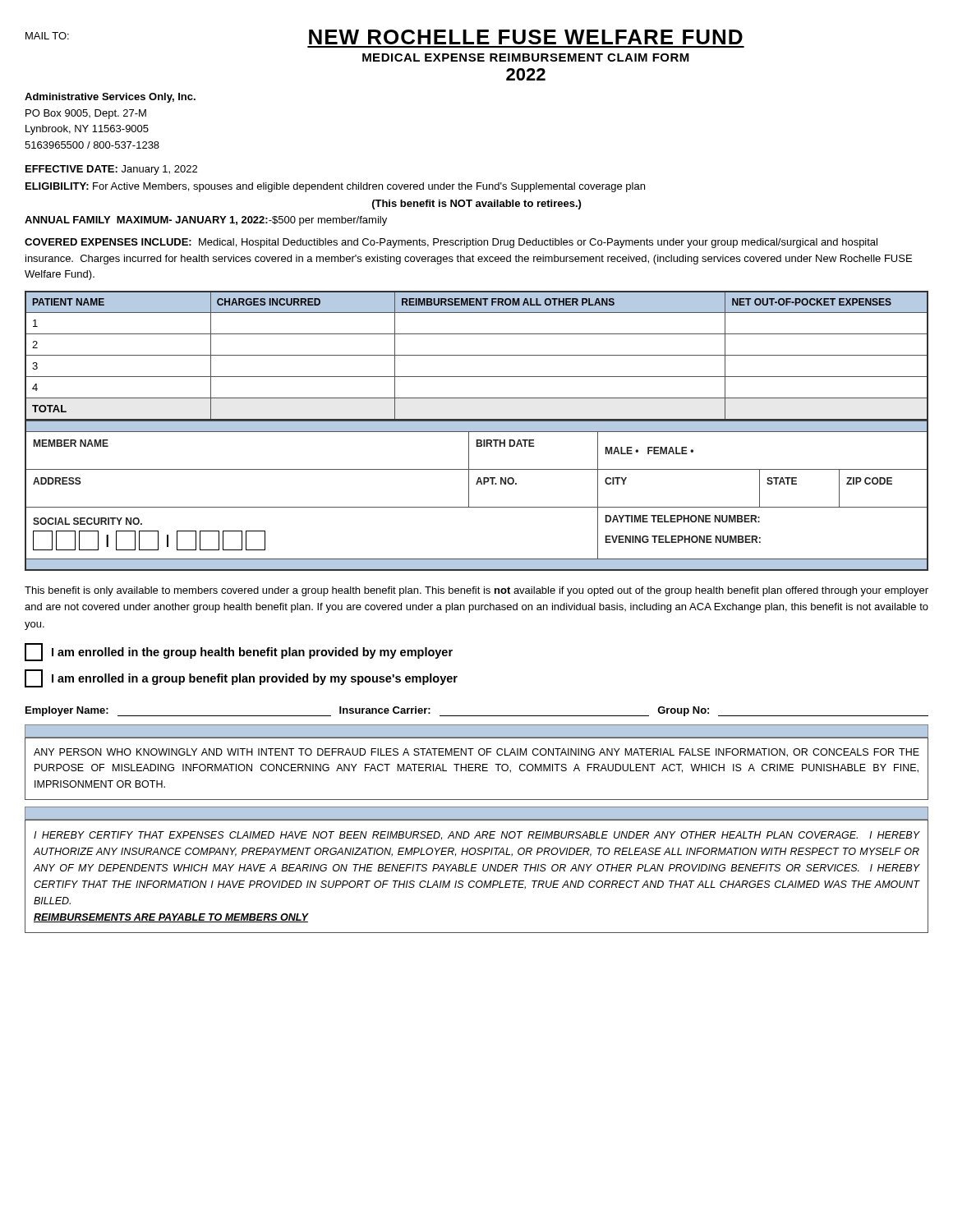This screenshot has height=1232, width=953.
Task: Locate the block of text that opens with "I am enrolled in the group"
Action: pos(239,652)
